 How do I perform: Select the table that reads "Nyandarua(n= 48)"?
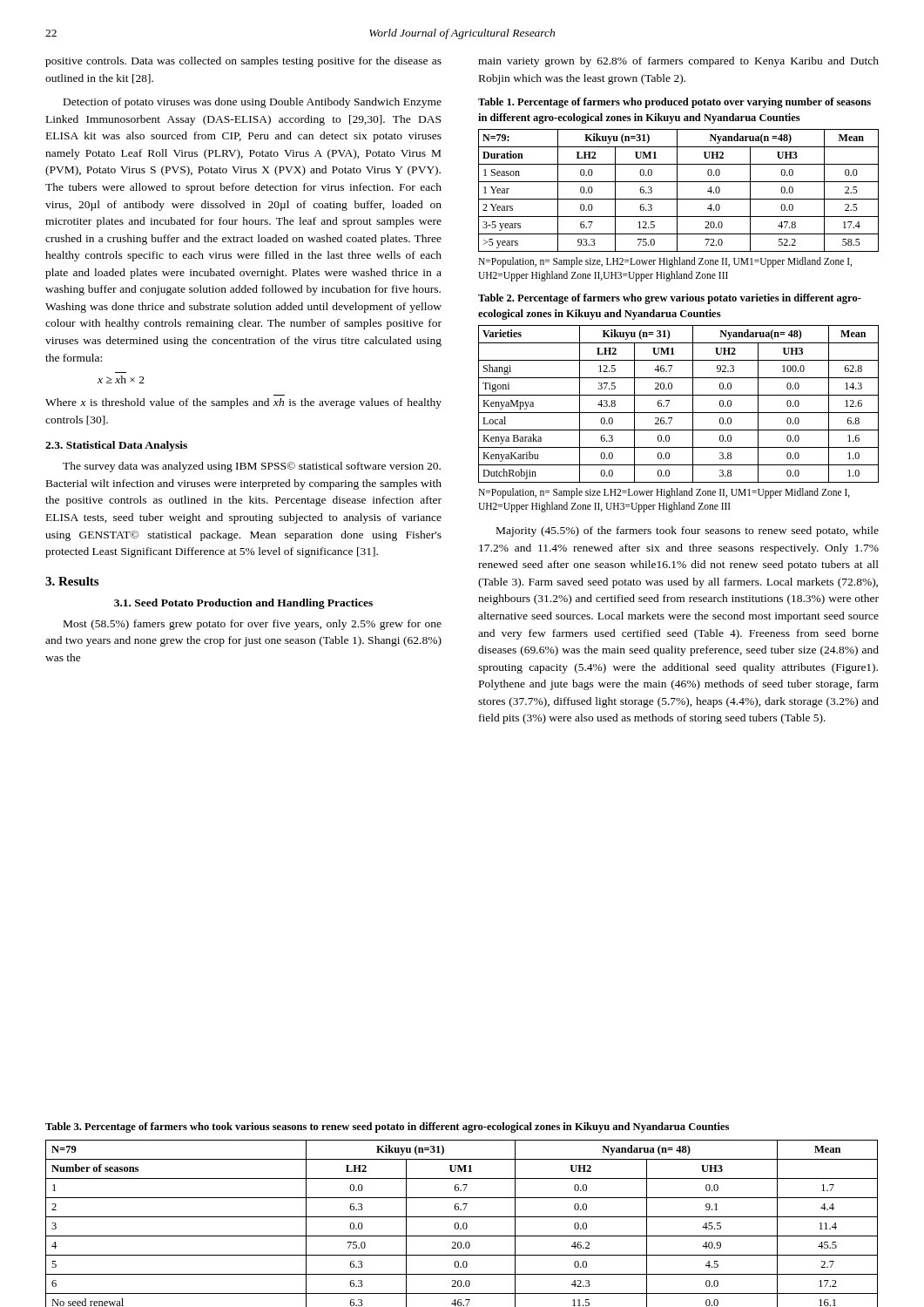678,404
